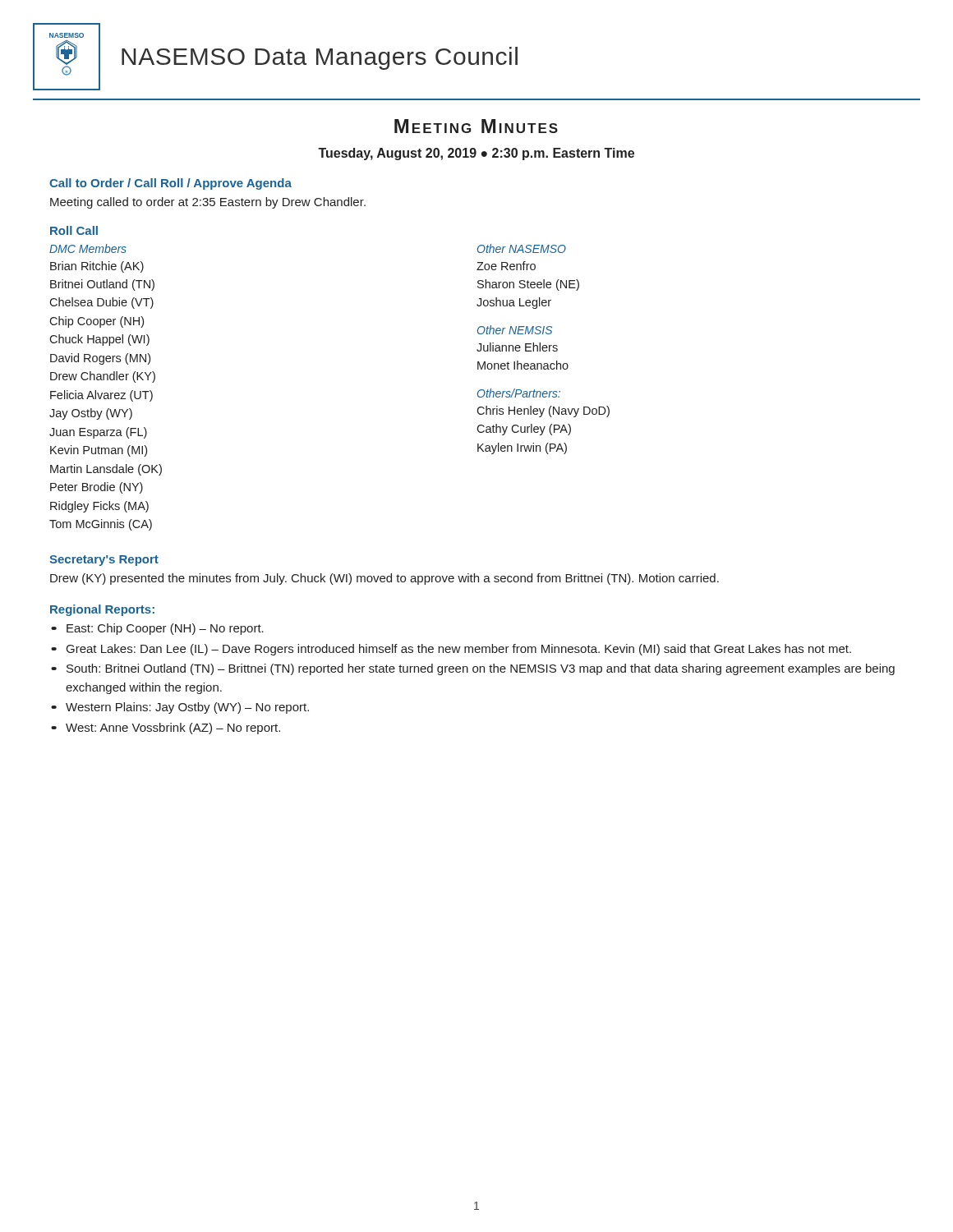The height and width of the screenshot is (1232, 953).
Task: Find "Roll Call" on this page
Action: 74,230
